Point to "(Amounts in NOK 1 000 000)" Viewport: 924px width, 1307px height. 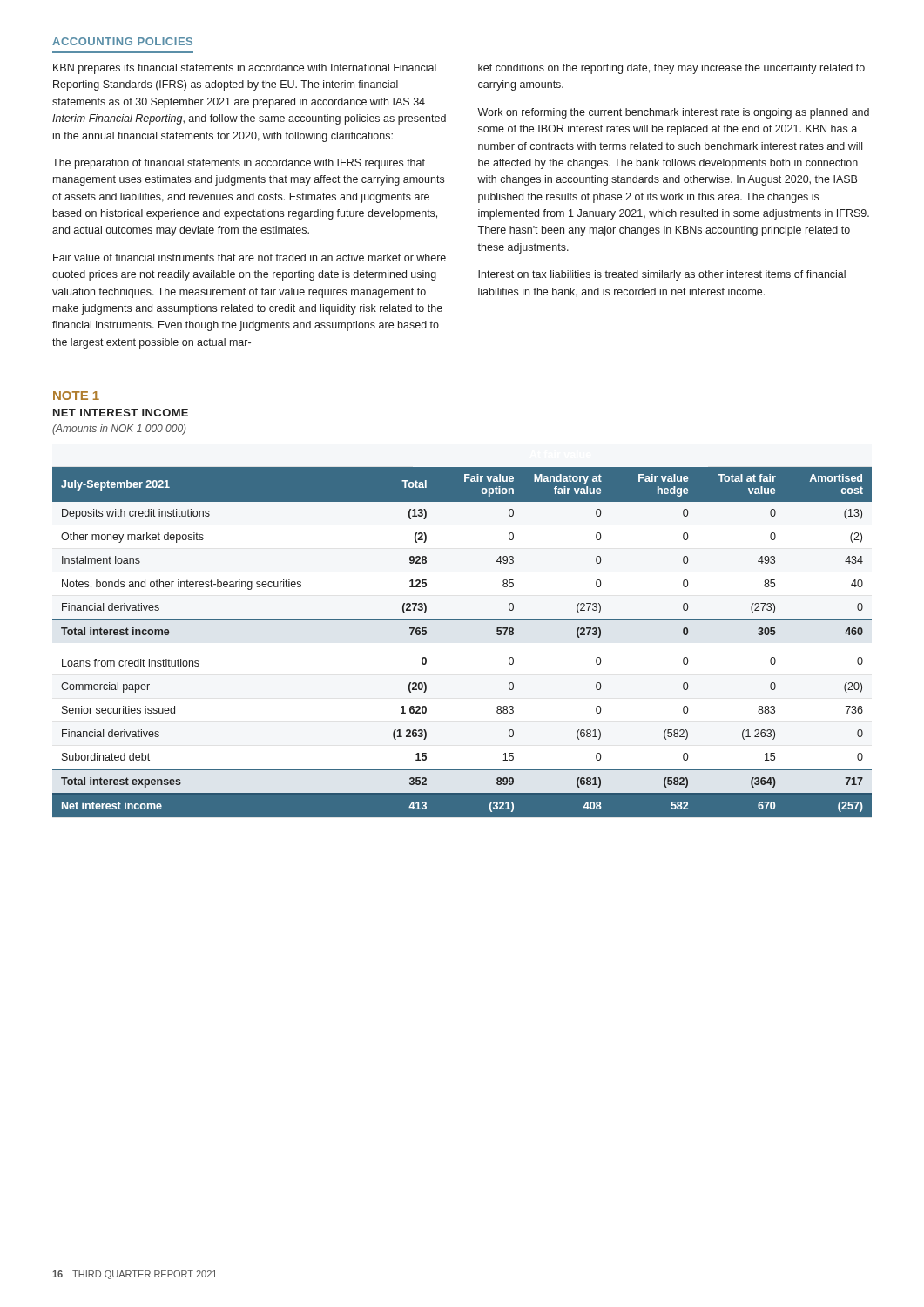click(x=119, y=429)
